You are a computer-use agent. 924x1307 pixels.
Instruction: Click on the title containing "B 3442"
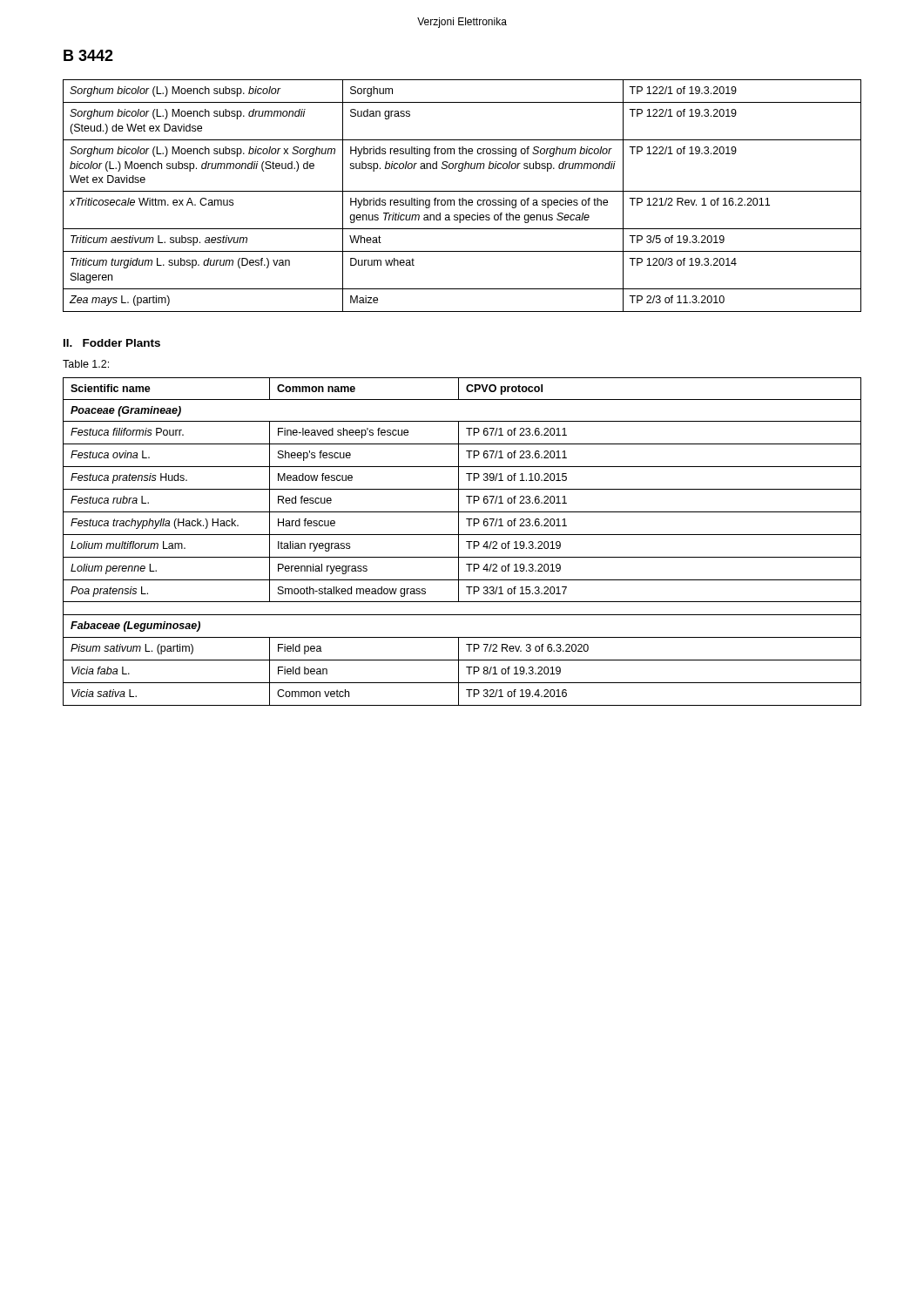click(x=88, y=56)
